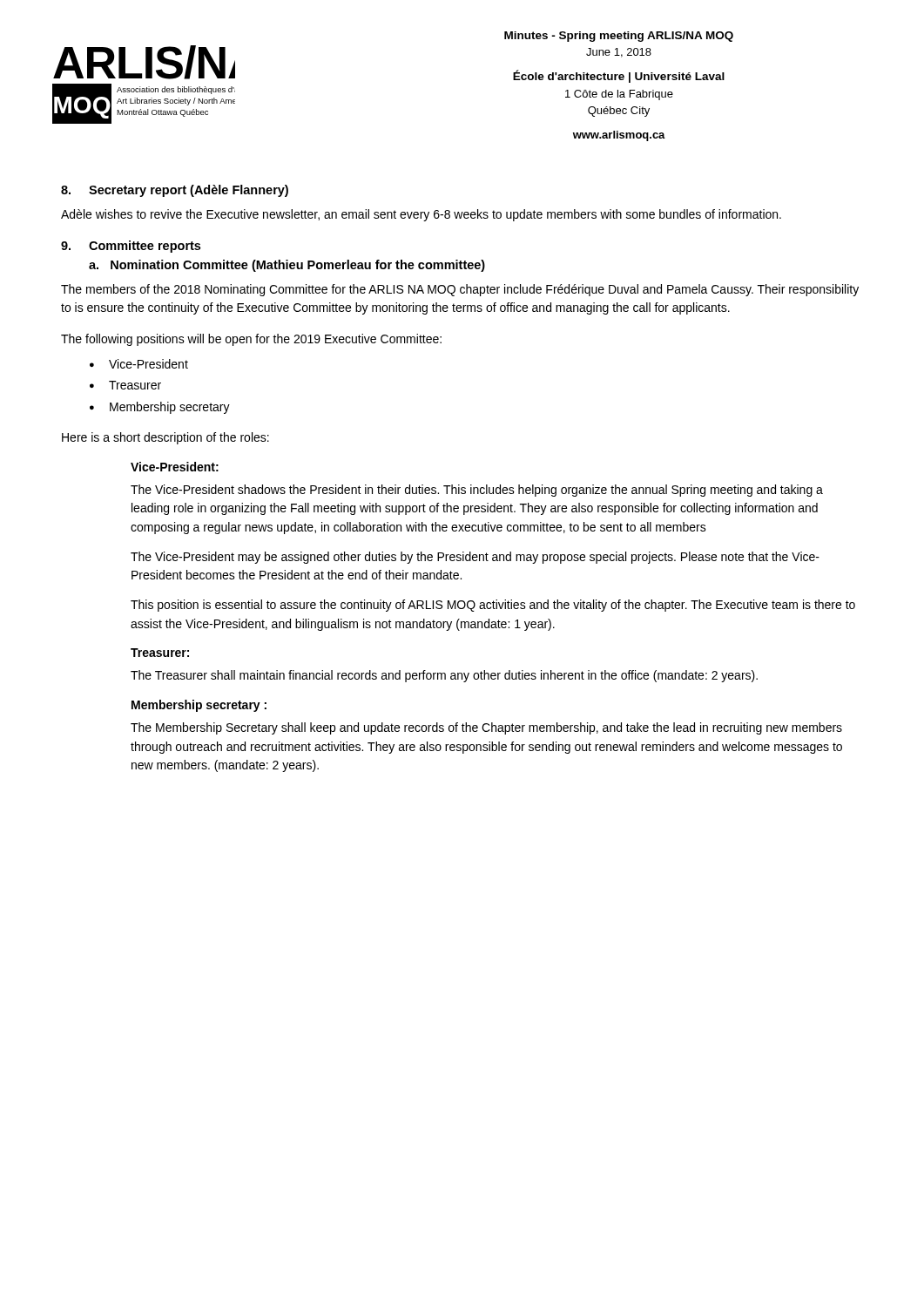Screen dimensions: 1307x924
Task: Click the passage that begins "The following positions will be open for the"
Action: tap(252, 339)
